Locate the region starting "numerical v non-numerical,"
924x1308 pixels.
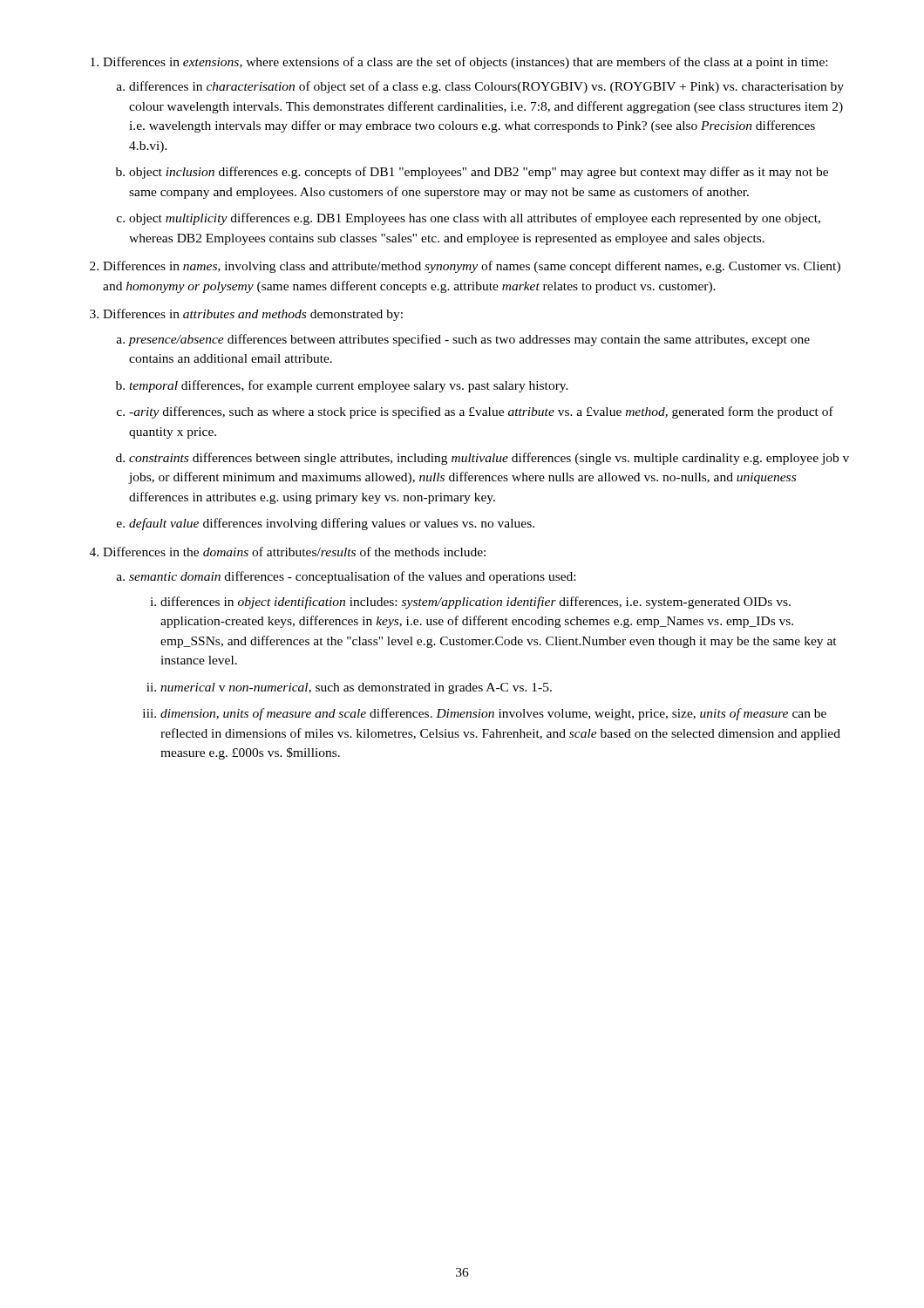click(356, 686)
